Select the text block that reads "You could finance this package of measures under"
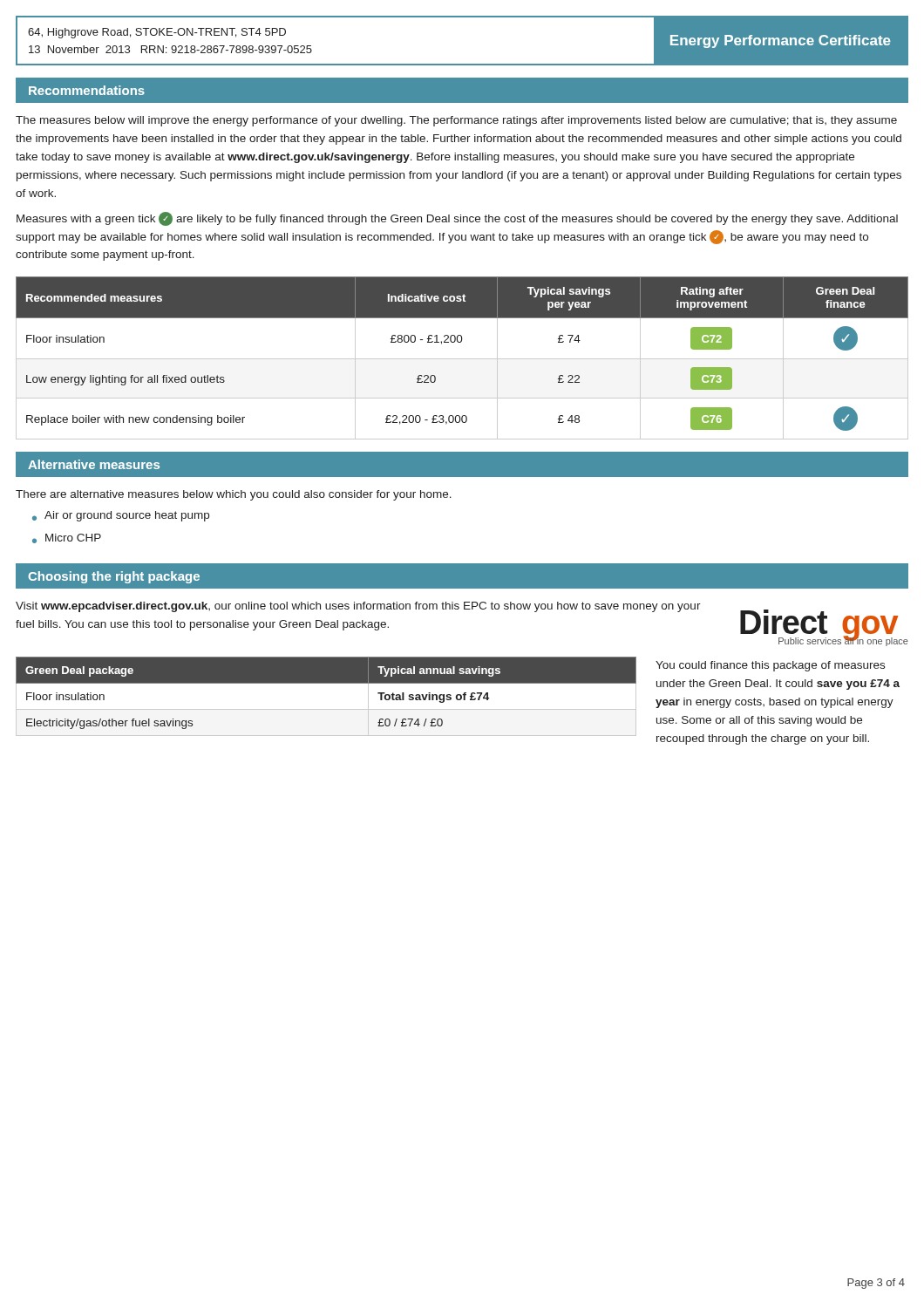This screenshot has height=1308, width=924. click(x=777, y=702)
